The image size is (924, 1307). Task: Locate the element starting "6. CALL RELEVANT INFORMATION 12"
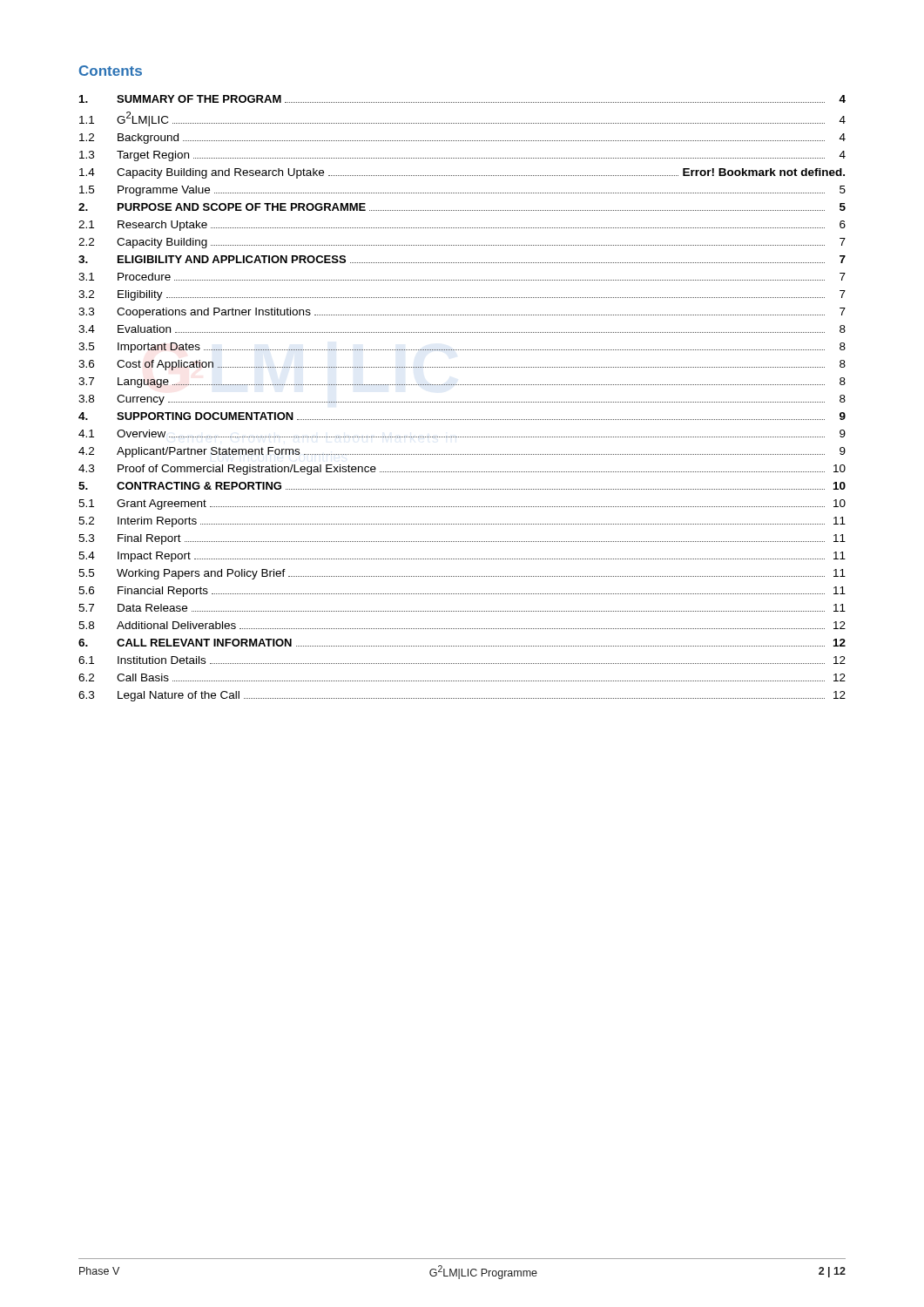[x=462, y=642]
